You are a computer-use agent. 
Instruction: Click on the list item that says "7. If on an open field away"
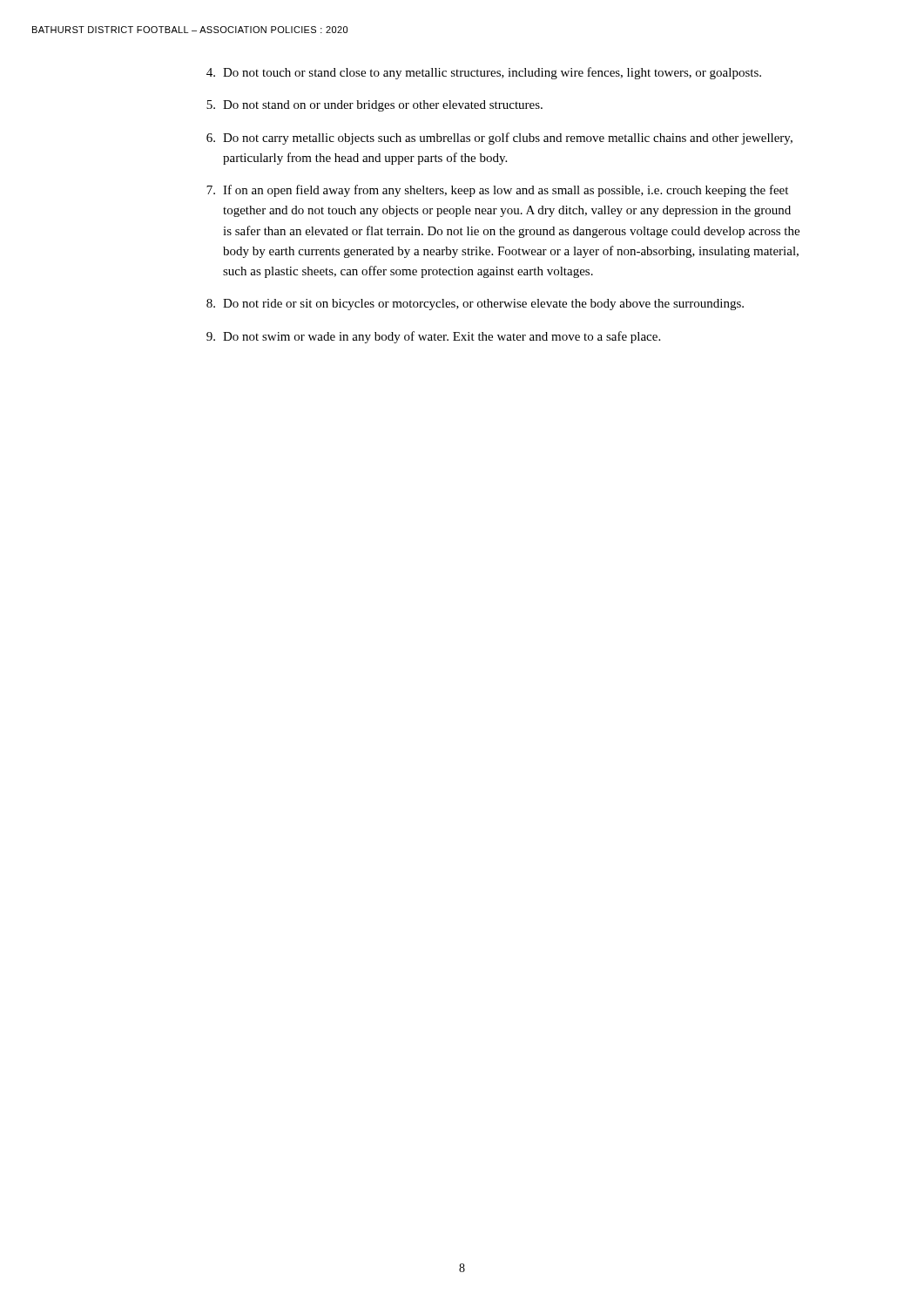(x=496, y=231)
